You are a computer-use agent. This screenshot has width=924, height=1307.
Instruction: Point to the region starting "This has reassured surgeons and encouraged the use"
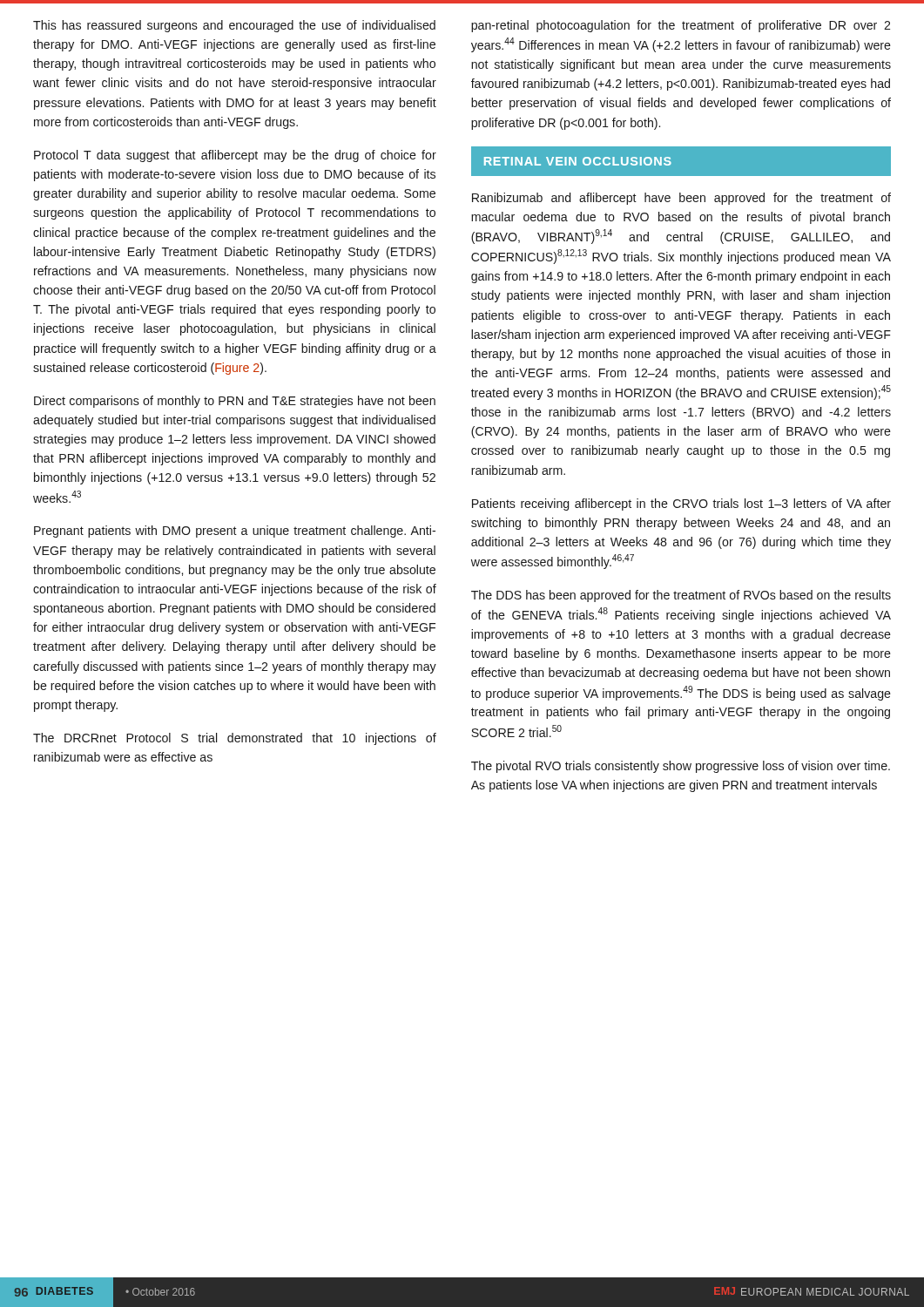click(x=235, y=74)
